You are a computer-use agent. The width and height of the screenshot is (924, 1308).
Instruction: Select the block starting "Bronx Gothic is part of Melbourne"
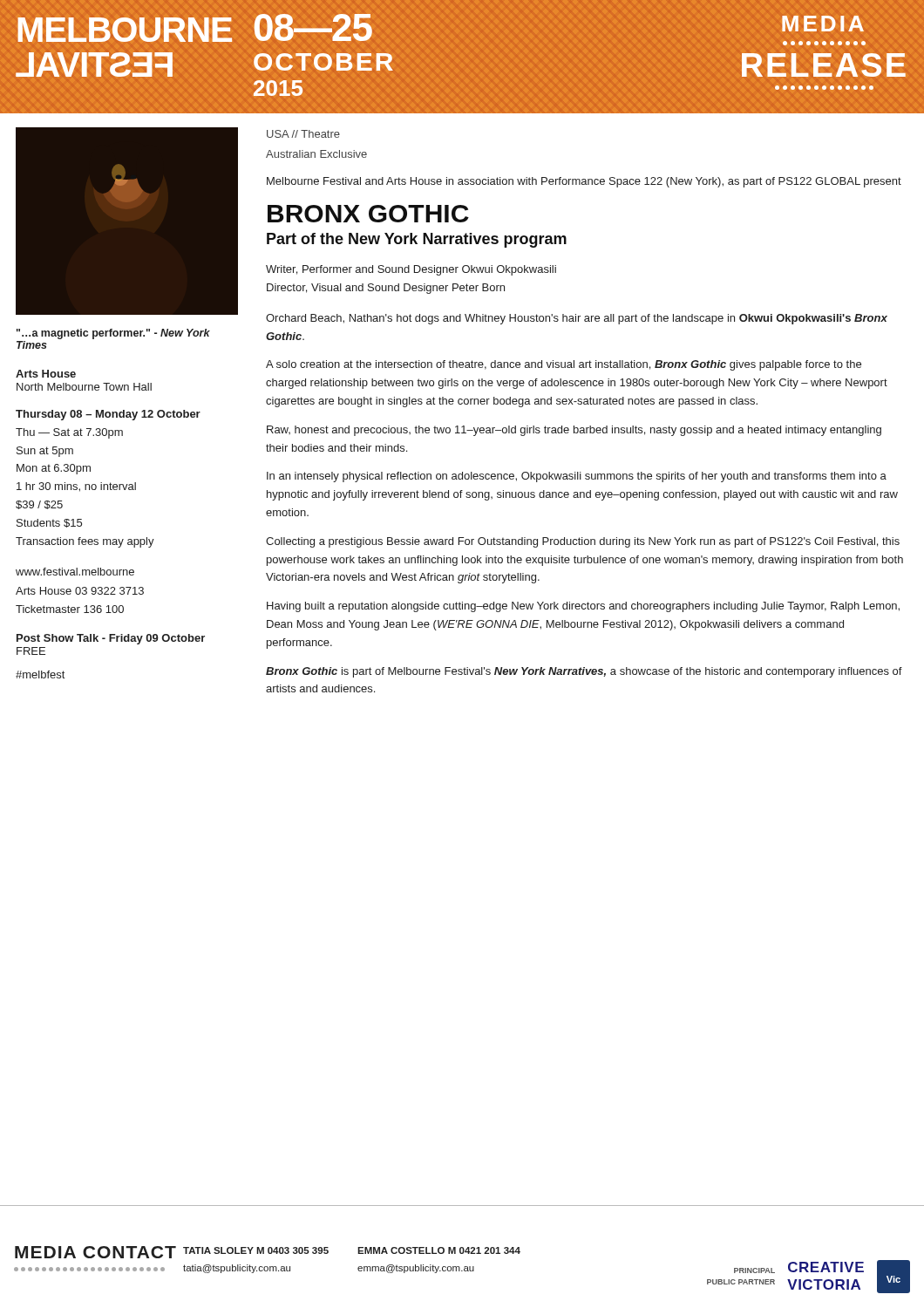click(584, 680)
